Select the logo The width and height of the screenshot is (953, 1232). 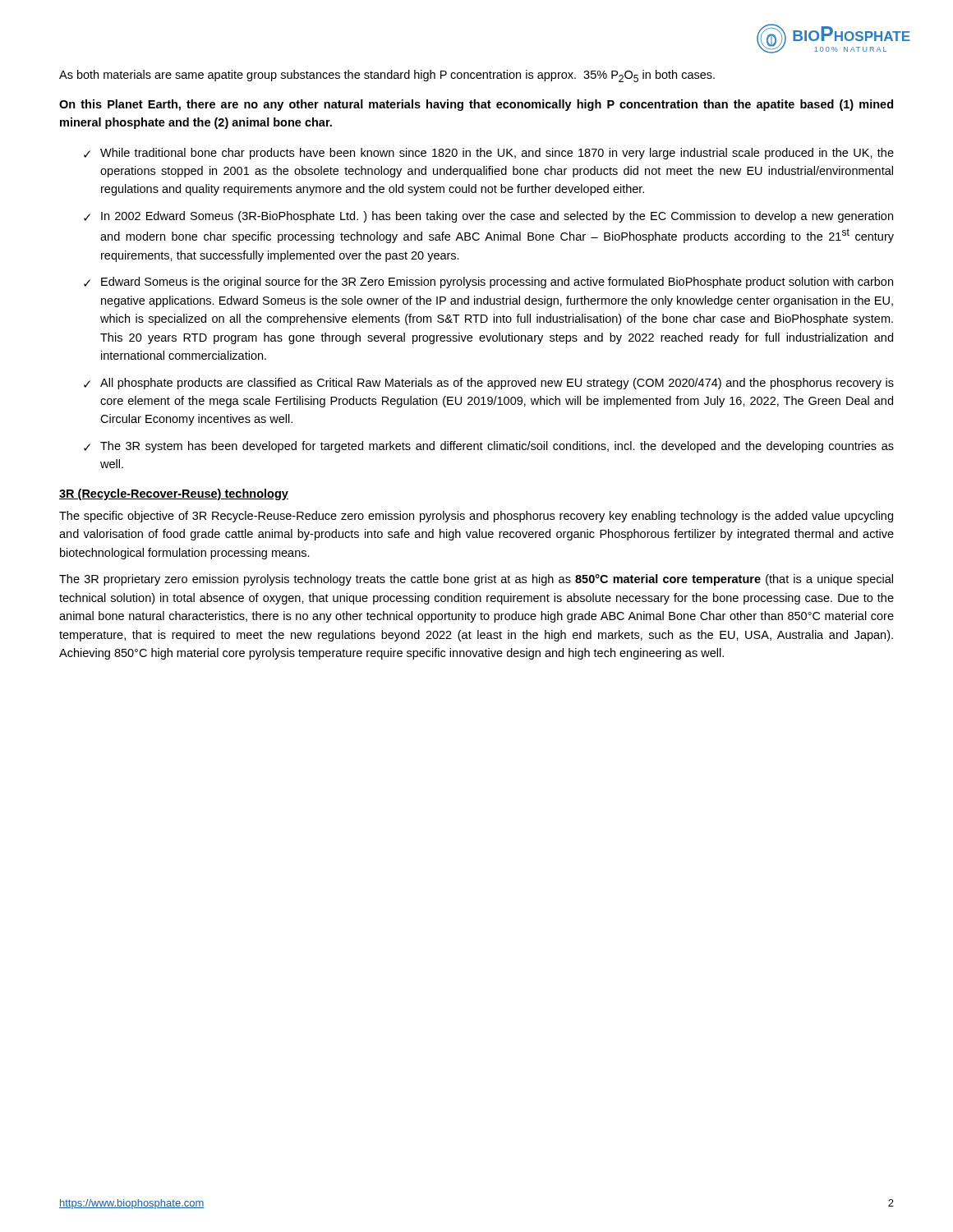pos(834,38)
